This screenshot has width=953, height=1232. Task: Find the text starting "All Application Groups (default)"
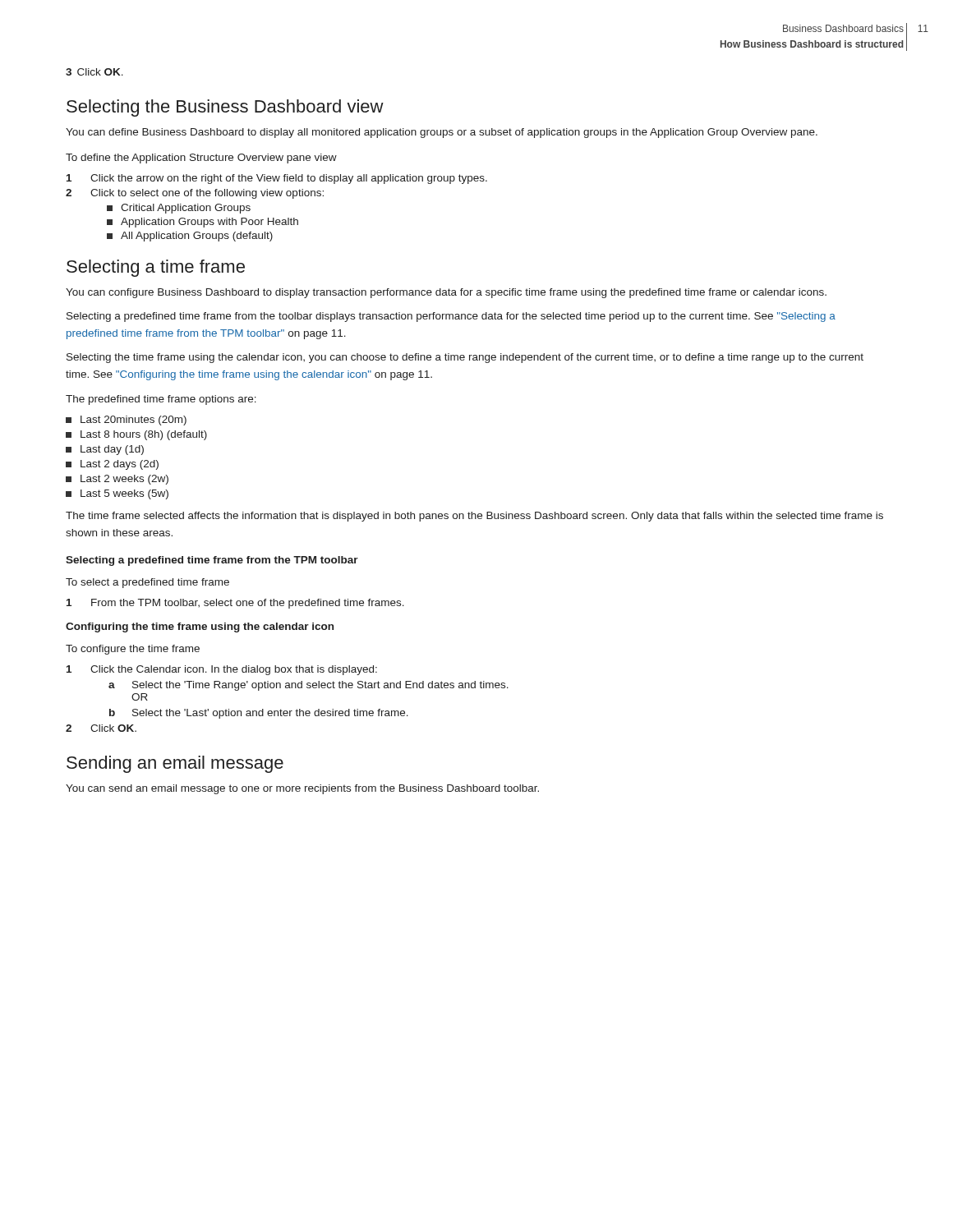tap(190, 235)
